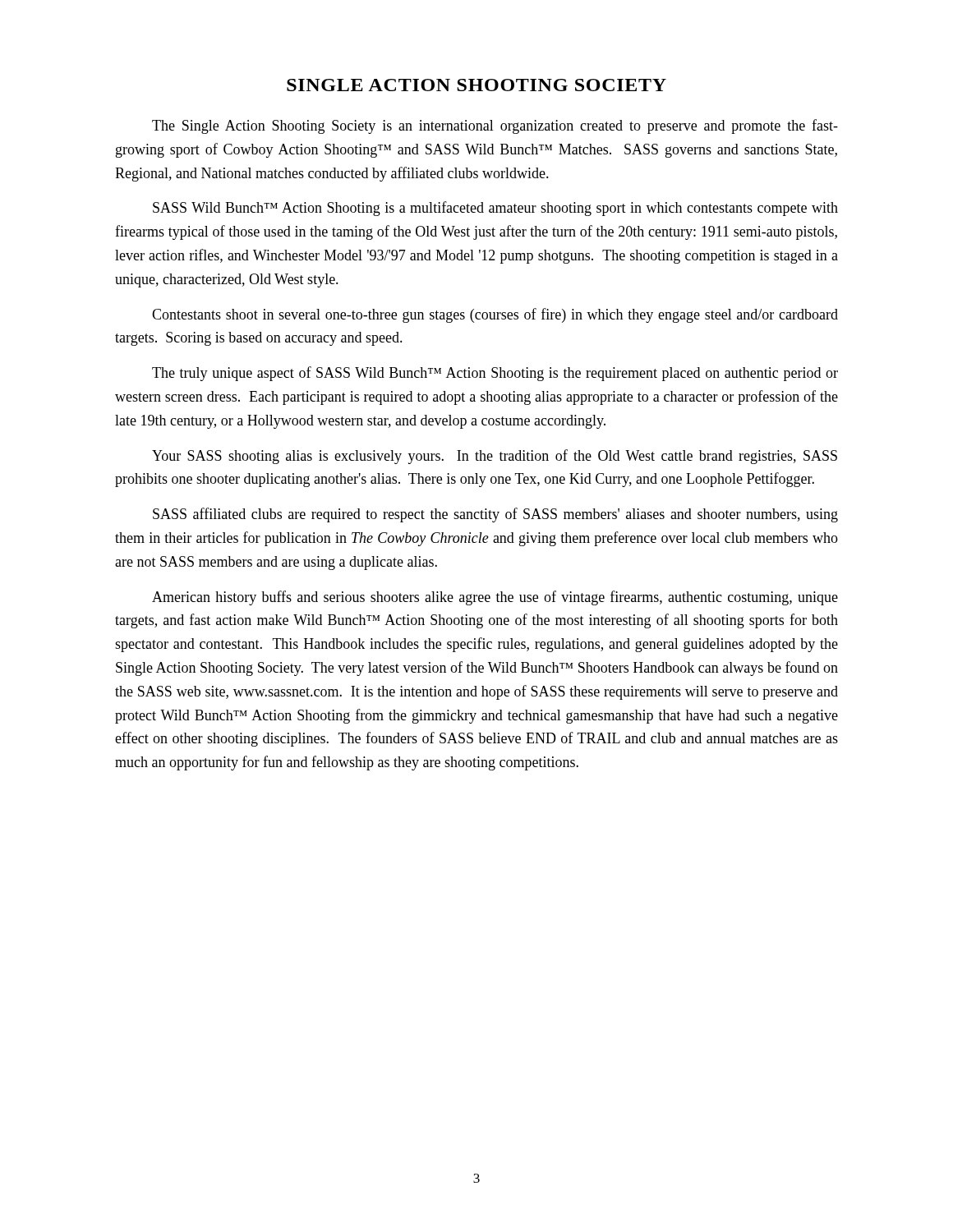This screenshot has width=953, height=1232.
Task: Locate the block of text that opens with "Your SASS shooting alias is exclusively yours. In"
Action: (476, 467)
